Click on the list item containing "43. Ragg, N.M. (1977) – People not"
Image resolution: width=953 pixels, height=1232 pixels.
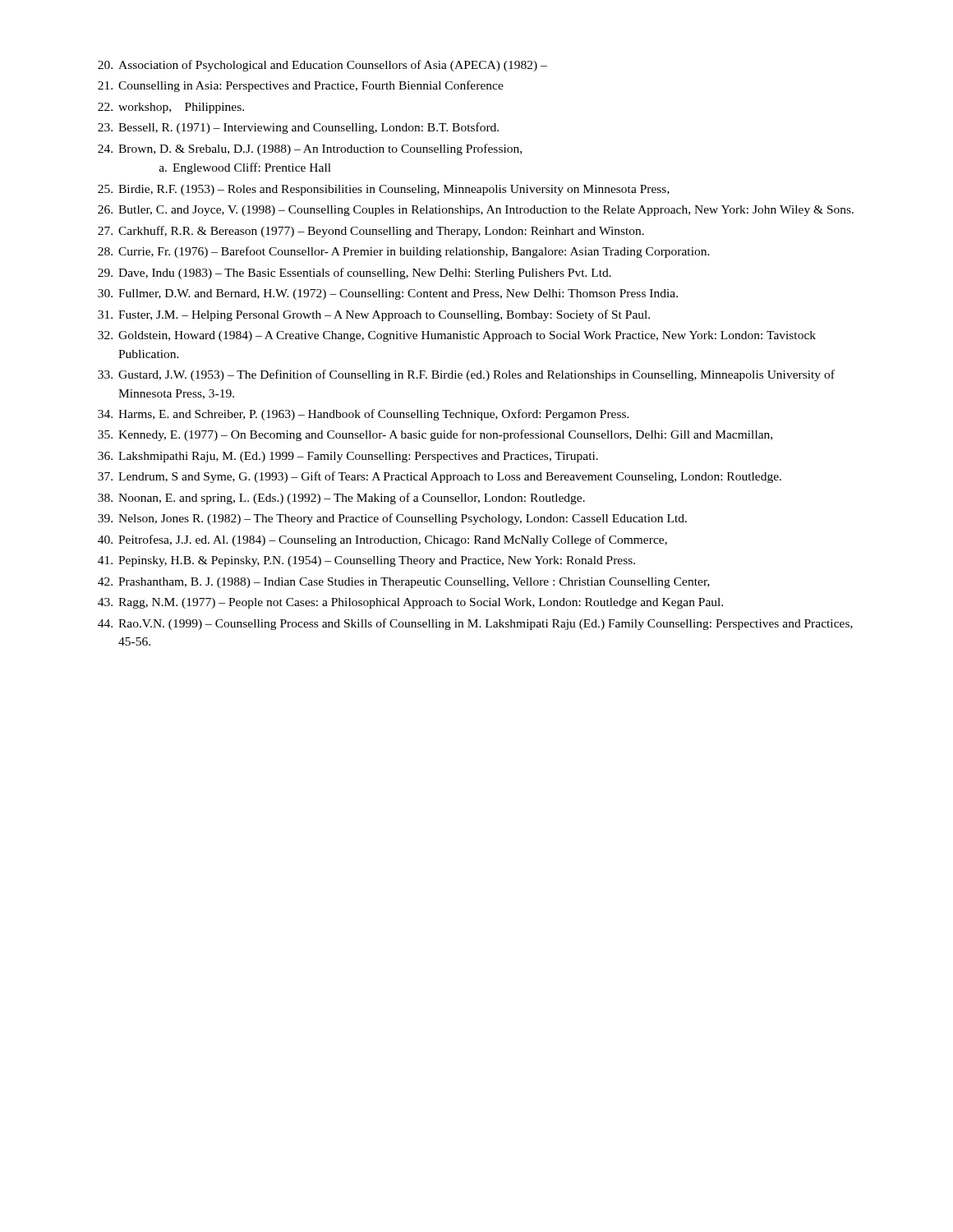pyautogui.click(x=472, y=602)
